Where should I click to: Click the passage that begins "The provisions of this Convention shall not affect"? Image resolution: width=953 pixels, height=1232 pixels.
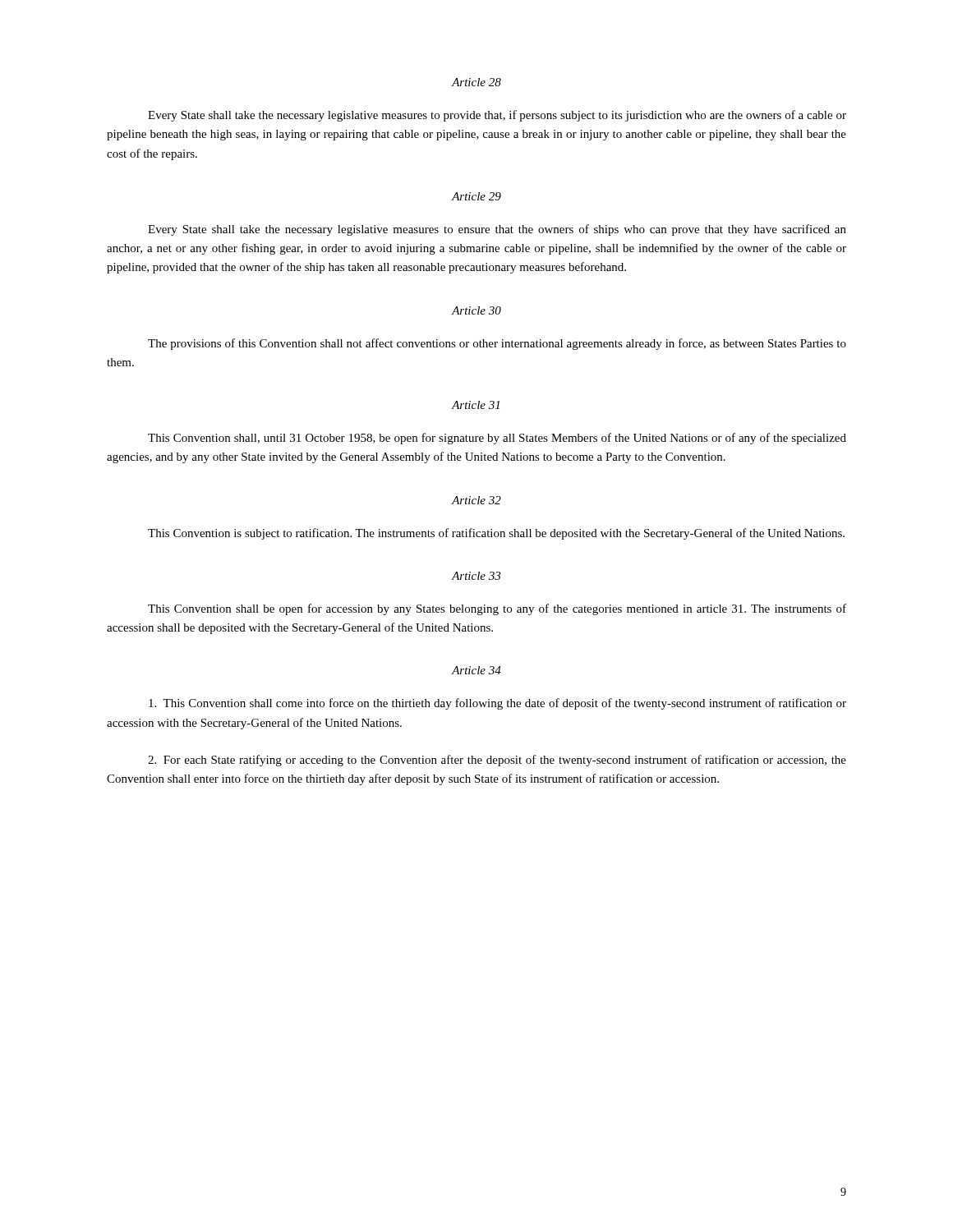476,352
